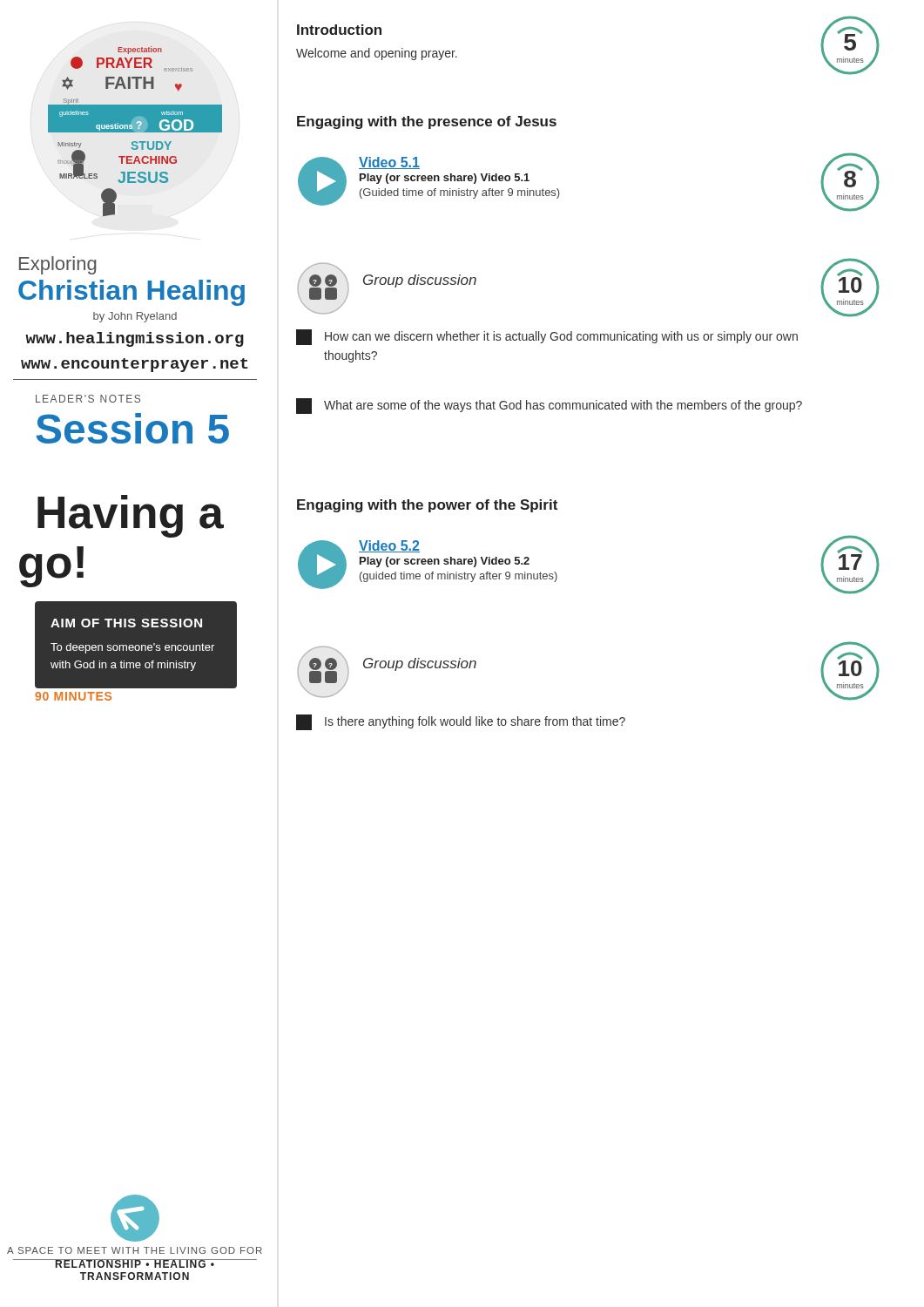Point to the passage starting "Engaging with the presence of Jesus"
This screenshot has height=1307, width=924.
click(427, 122)
